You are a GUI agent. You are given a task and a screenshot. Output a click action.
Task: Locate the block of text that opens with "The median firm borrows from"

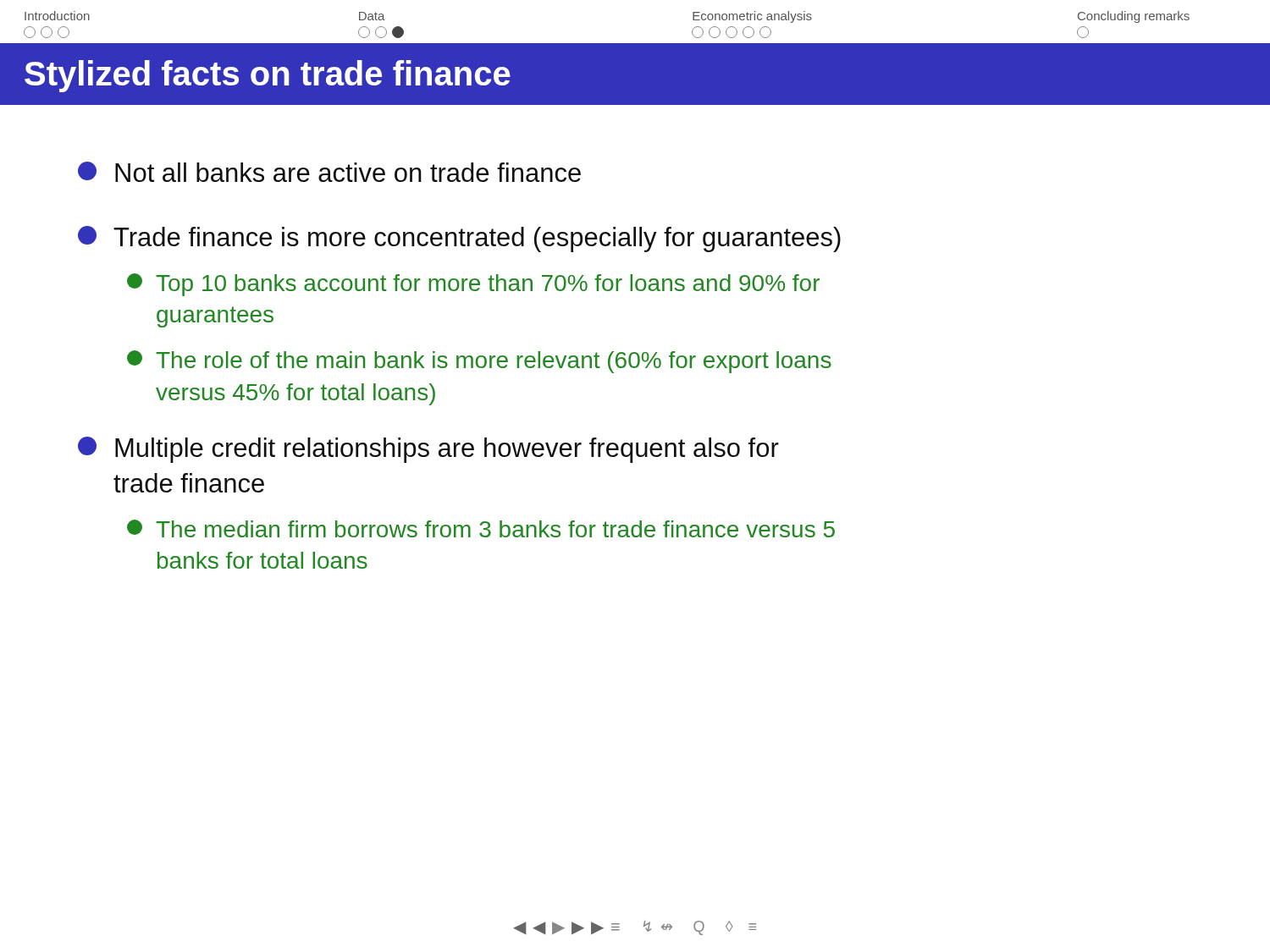(481, 545)
